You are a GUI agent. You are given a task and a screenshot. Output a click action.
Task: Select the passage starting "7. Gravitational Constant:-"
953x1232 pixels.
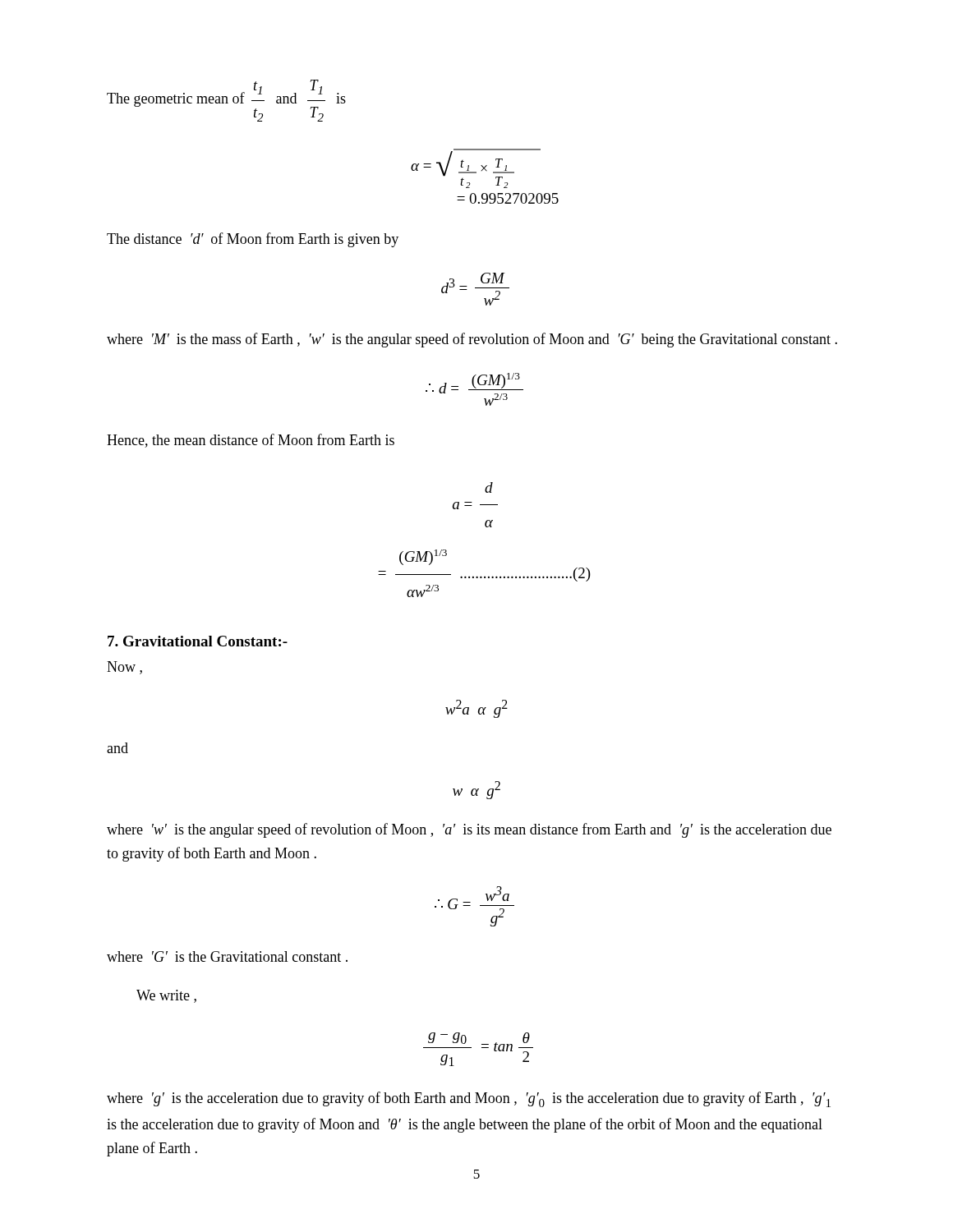[197, 641]
